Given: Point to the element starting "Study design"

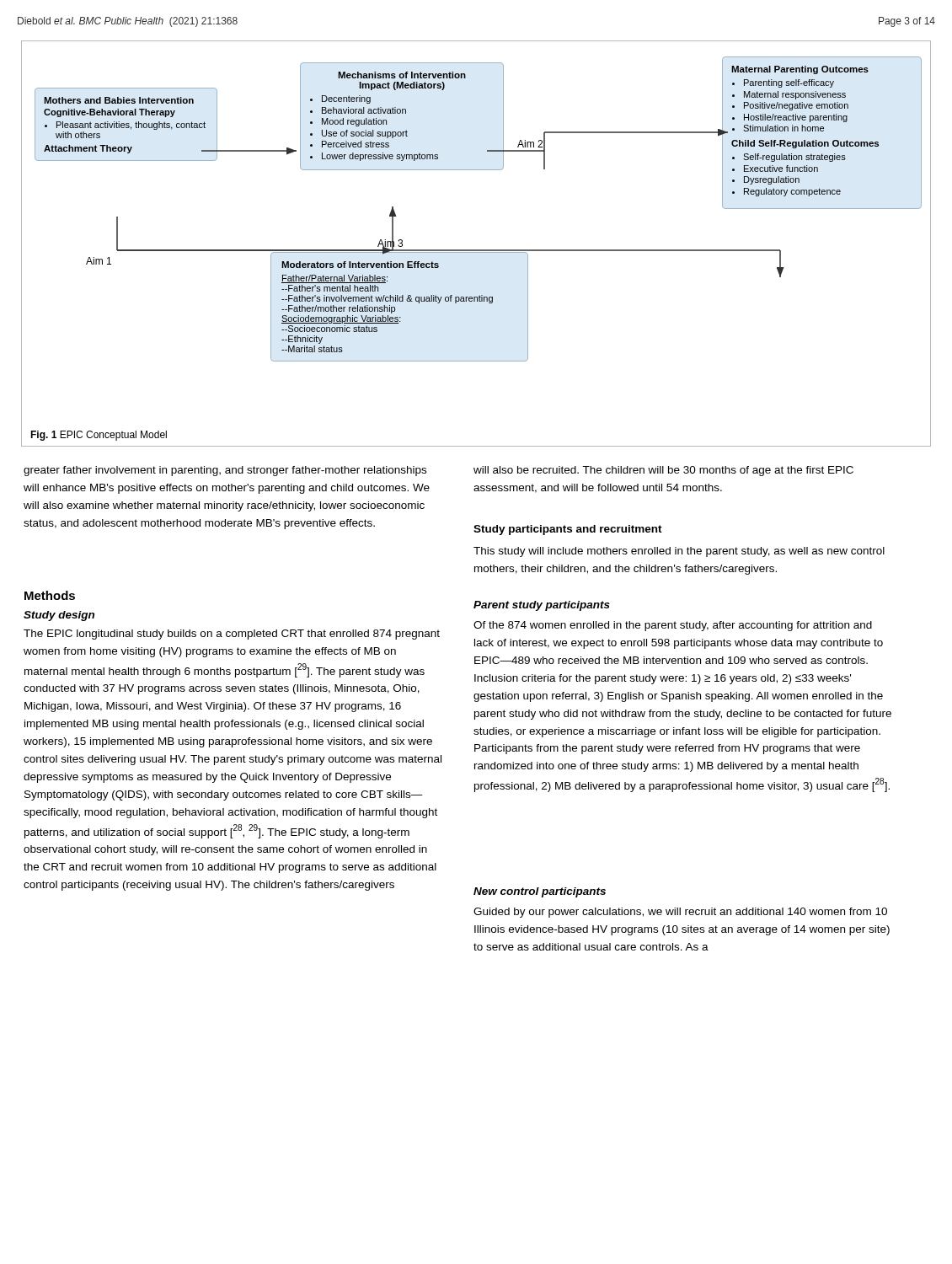Looking at the screenshot, I should [59, 615].
